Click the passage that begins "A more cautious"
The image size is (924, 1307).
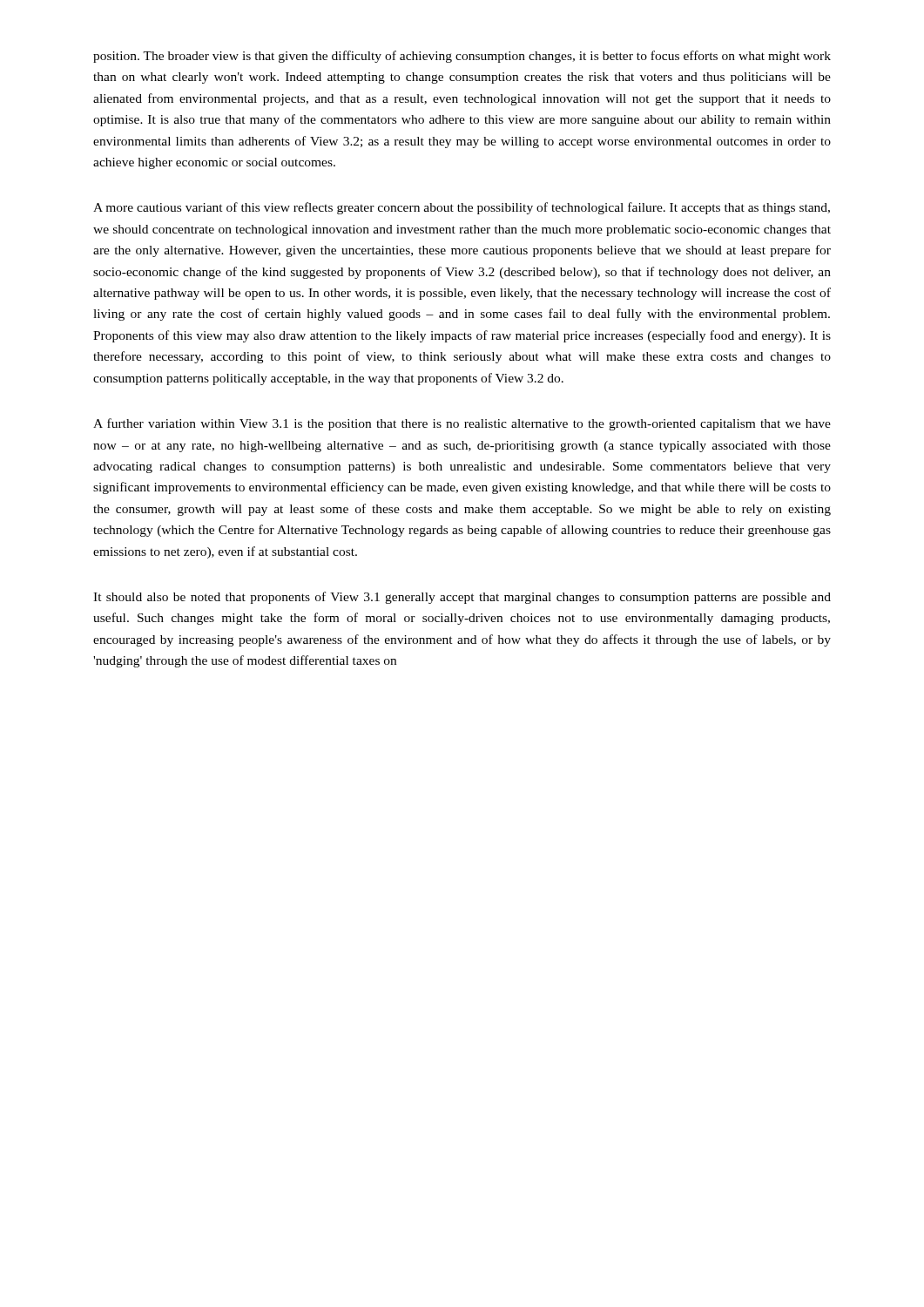462,292
